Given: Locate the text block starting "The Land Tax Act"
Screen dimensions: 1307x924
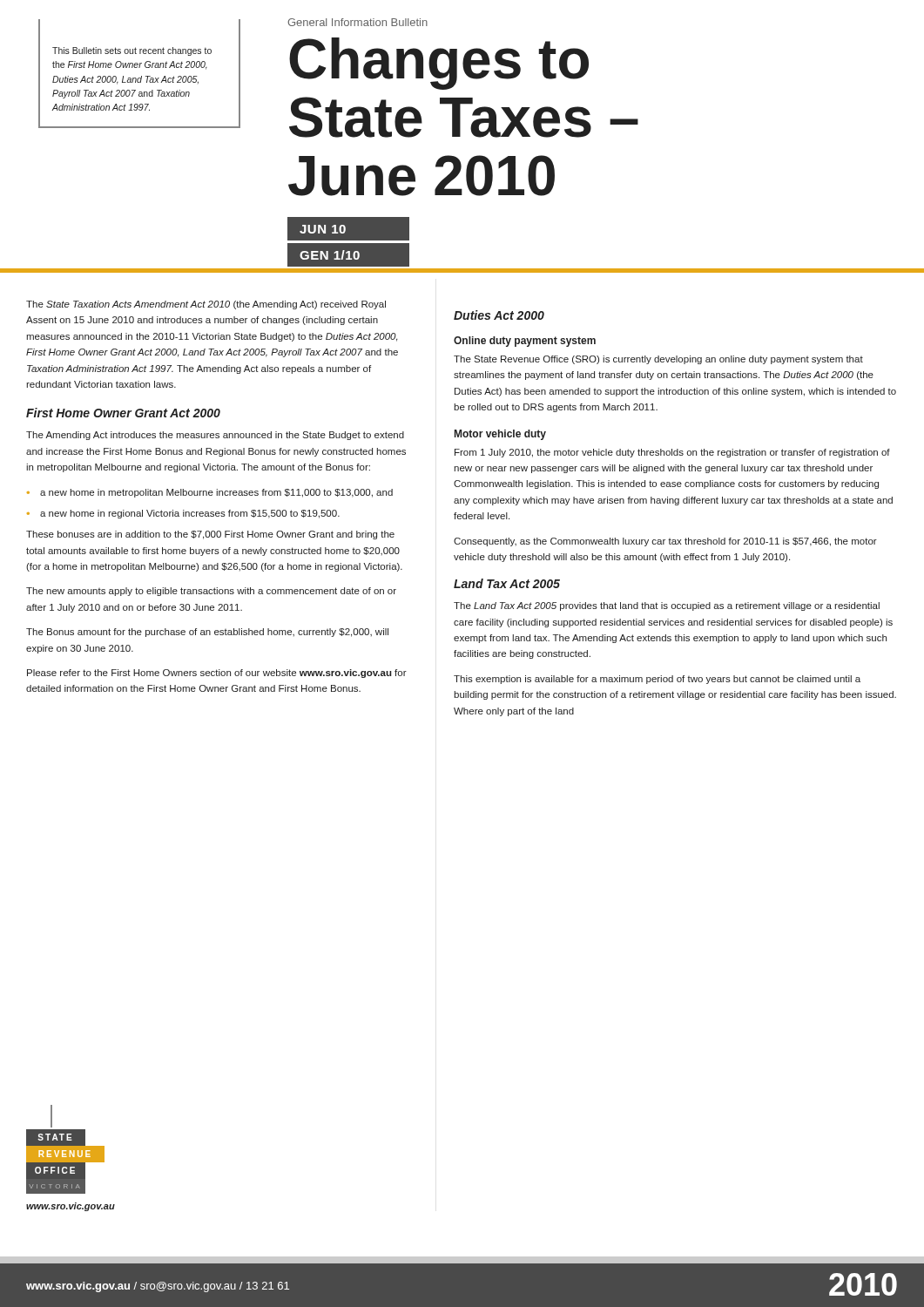Looking at the screenshot, I should (673, 630).
